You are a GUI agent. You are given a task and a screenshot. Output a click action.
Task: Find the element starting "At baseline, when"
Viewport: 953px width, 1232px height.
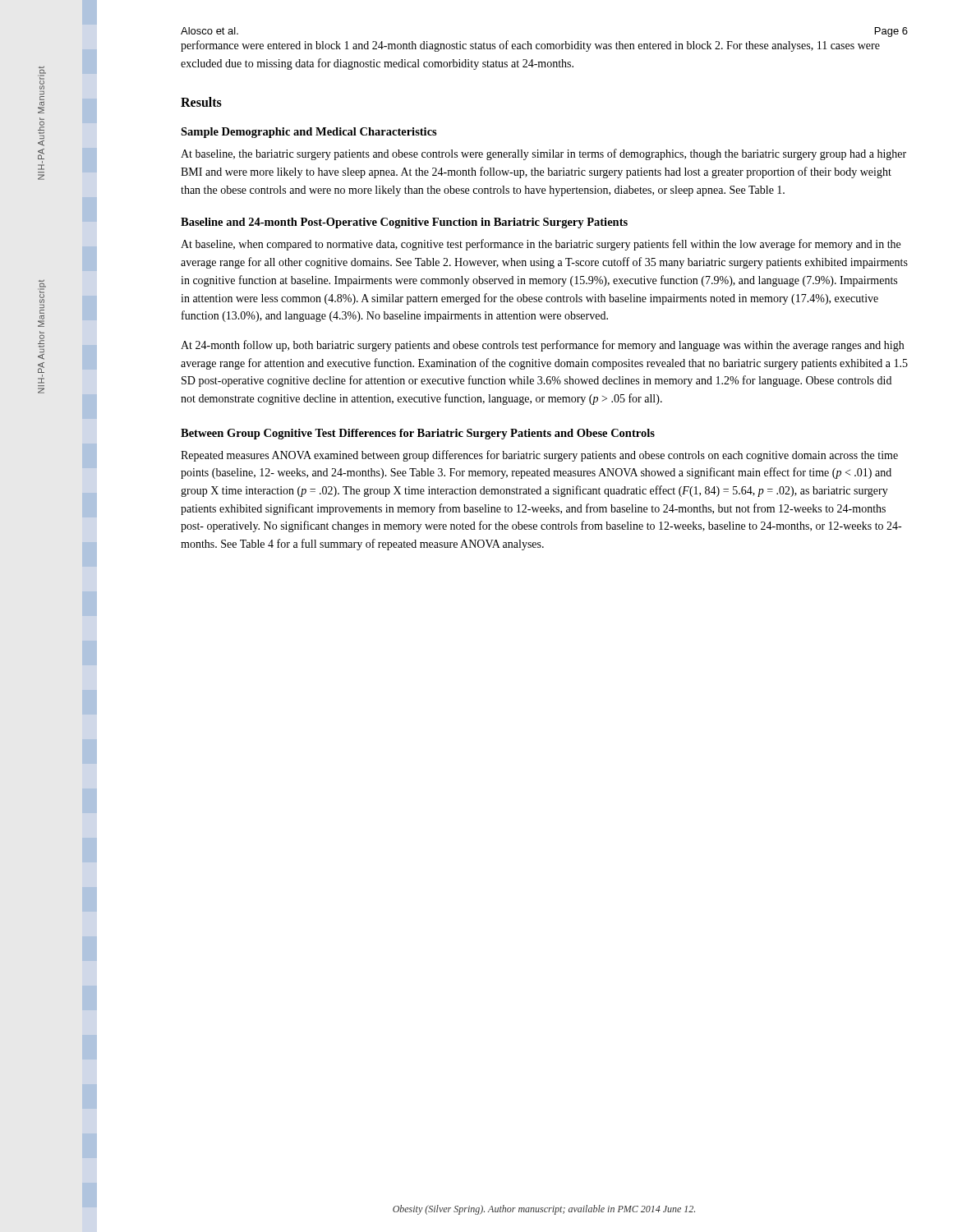(x=544, y=280)
